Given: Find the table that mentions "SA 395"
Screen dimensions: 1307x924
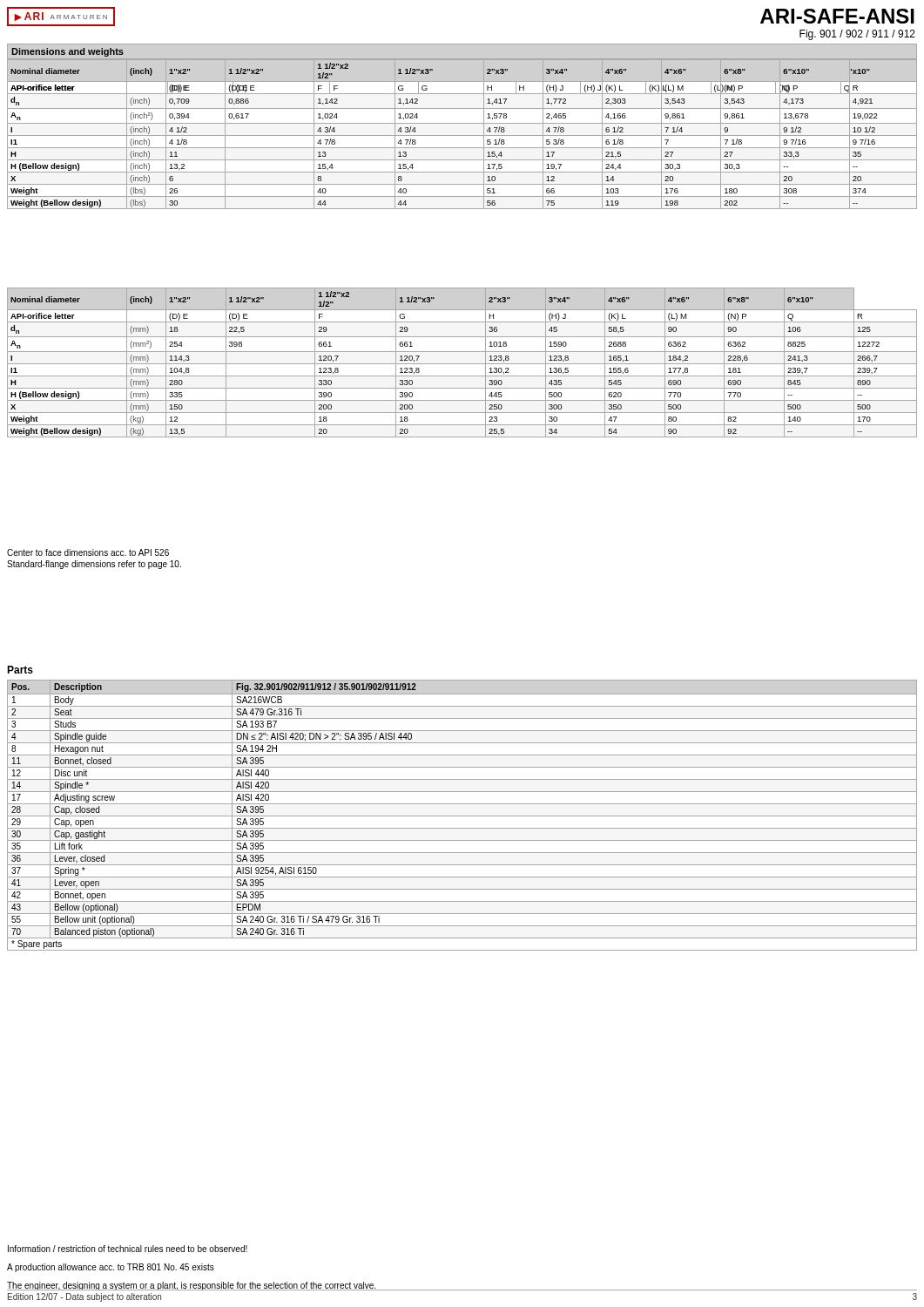Looking at the screenshot, I should pos(462,815).
